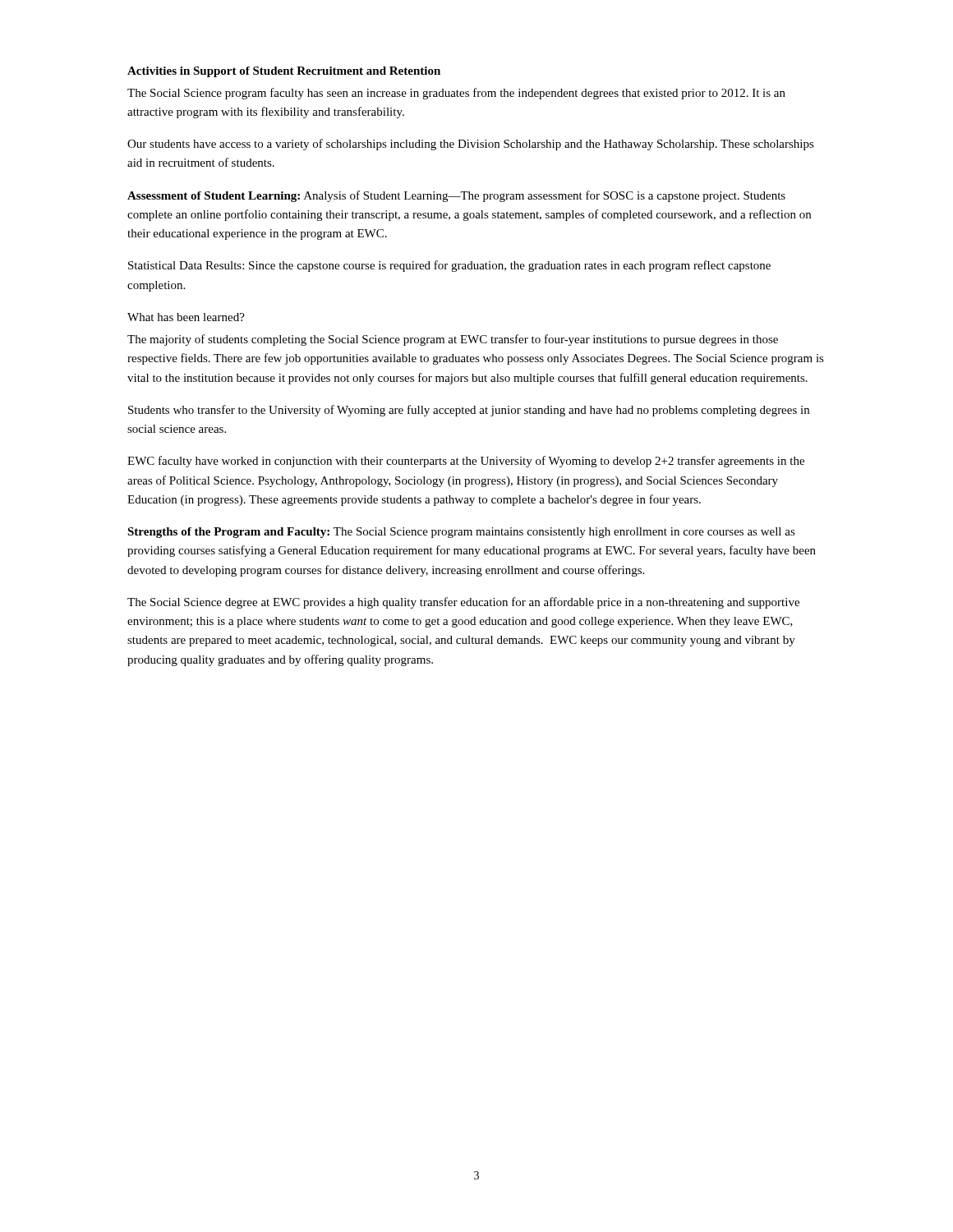Select the passage starting "Students who transfer to"

[x=469, y=419]
